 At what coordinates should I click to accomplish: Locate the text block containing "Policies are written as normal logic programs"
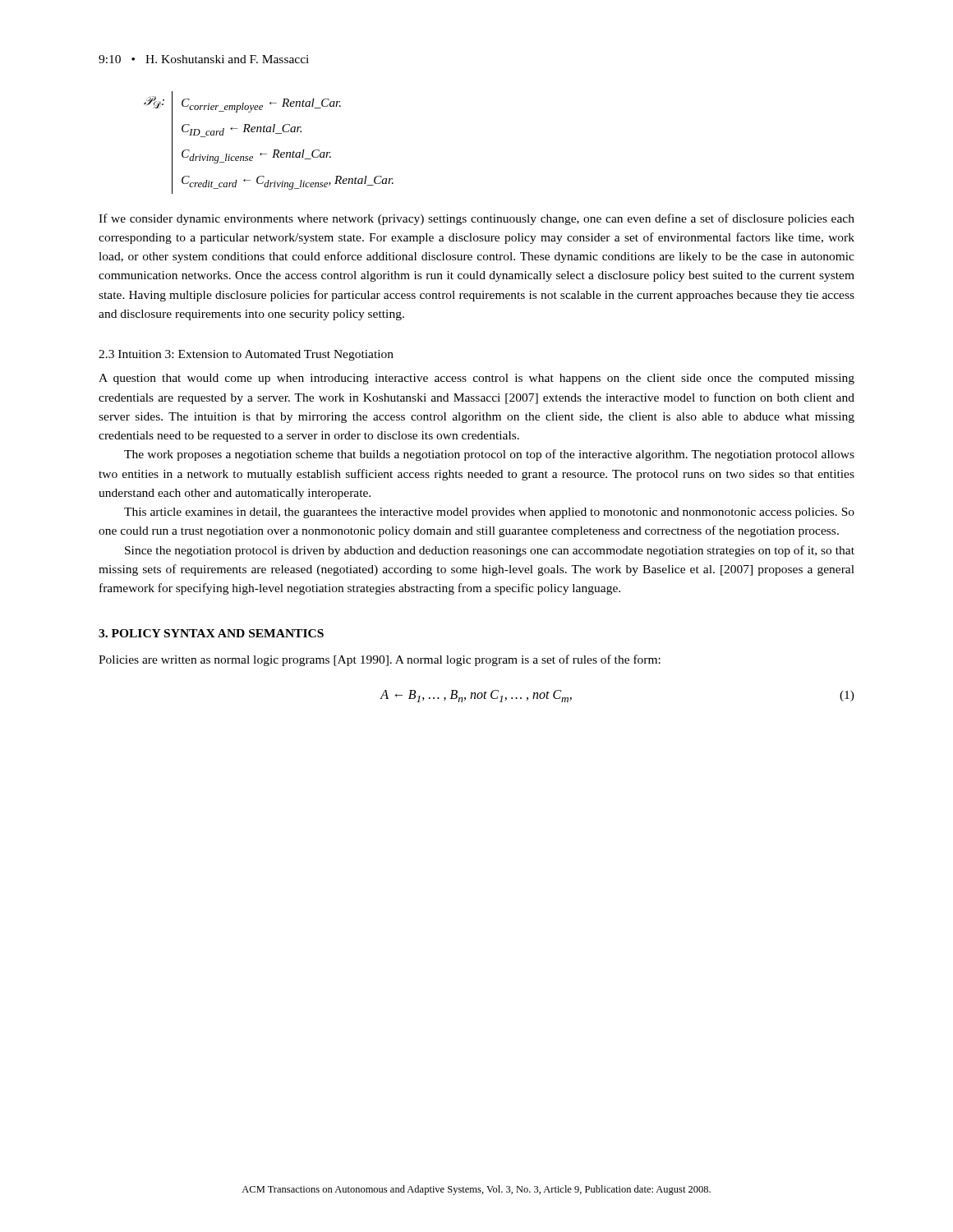click(x=476, y=659)
